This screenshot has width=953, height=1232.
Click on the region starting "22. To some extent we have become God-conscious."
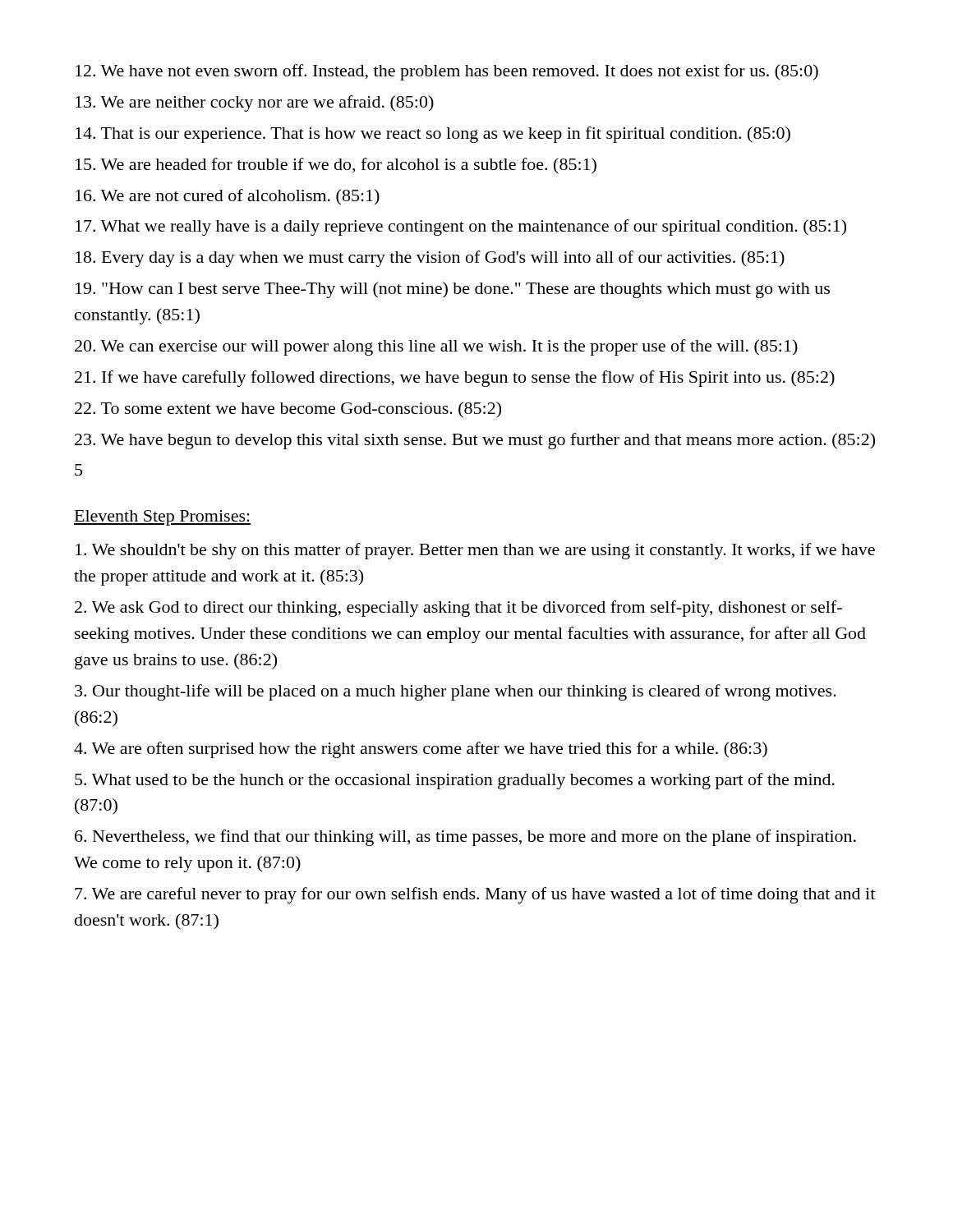288,408
